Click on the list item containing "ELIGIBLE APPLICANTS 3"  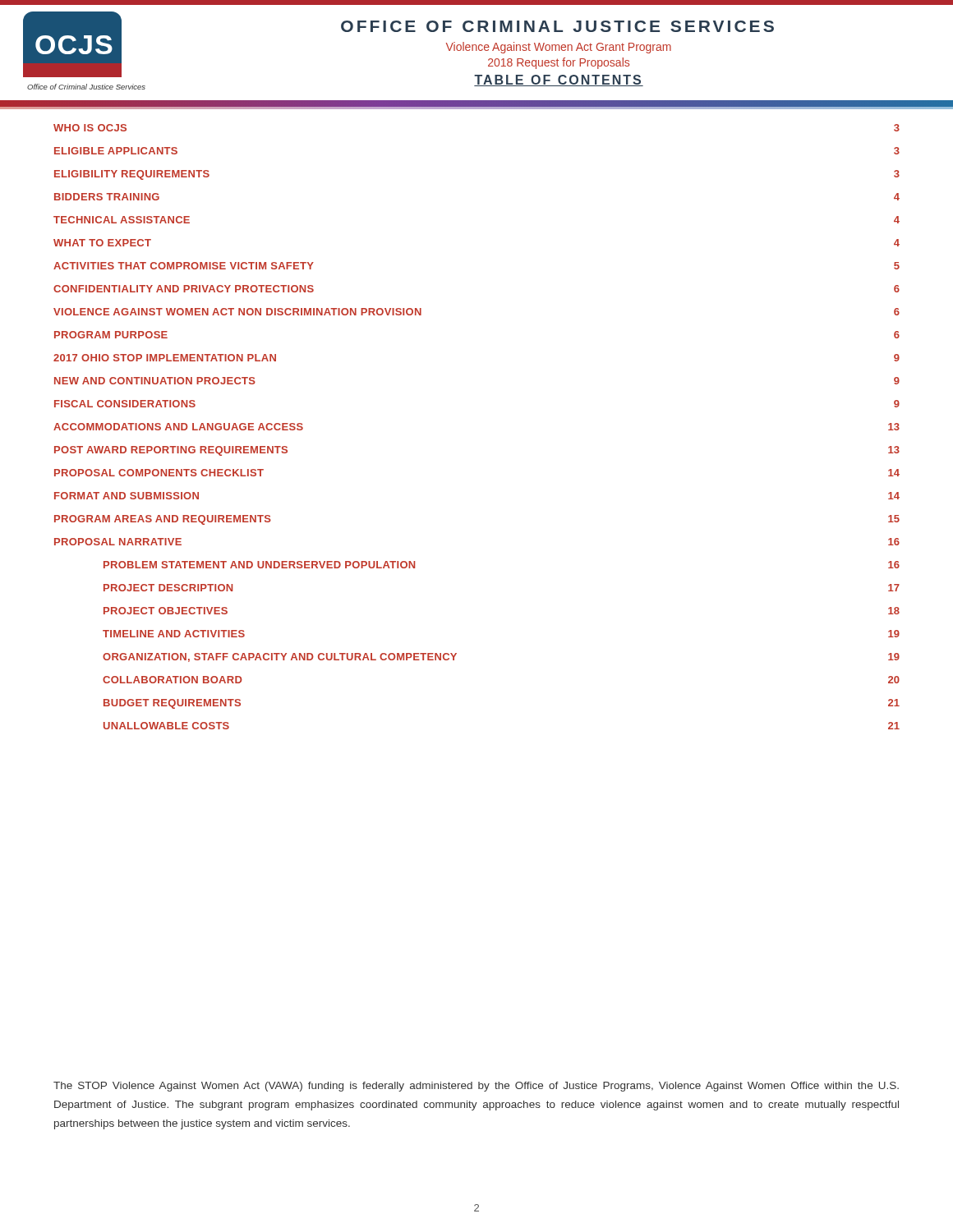click(119, 152)
